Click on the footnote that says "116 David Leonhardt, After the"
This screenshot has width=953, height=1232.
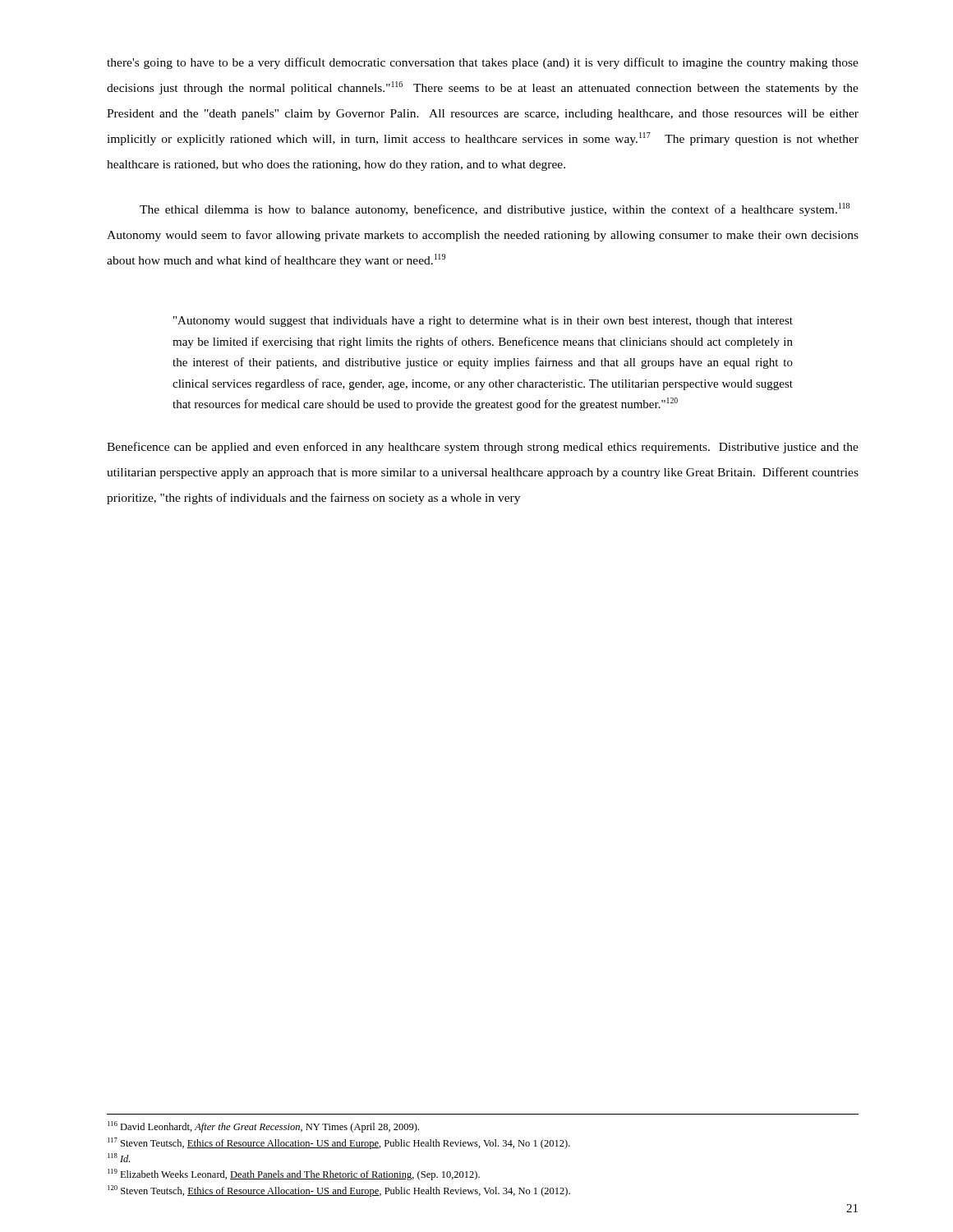click(x=263, y=1127)
